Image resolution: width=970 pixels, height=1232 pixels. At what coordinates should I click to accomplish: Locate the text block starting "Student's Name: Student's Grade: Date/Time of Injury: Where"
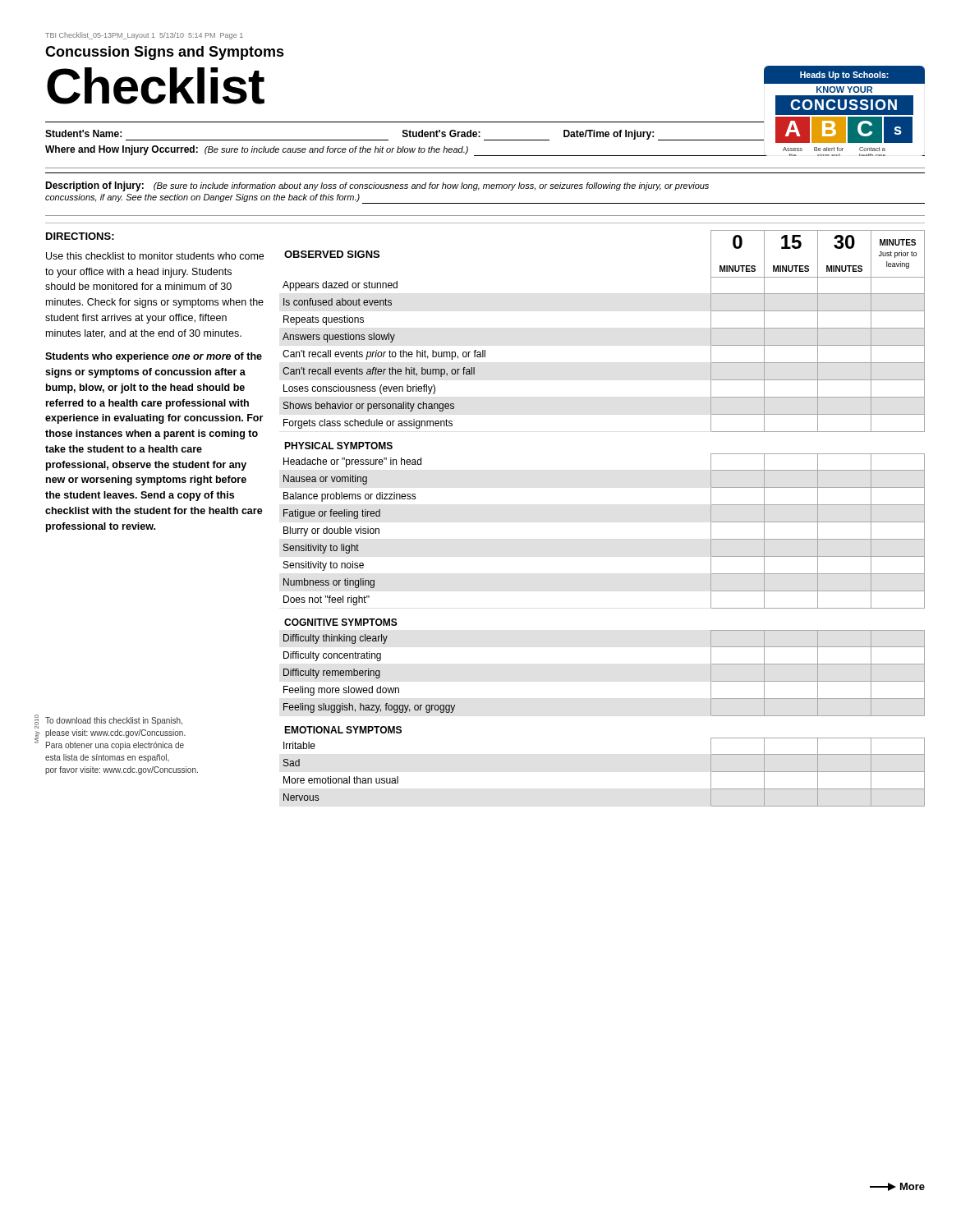485,148
